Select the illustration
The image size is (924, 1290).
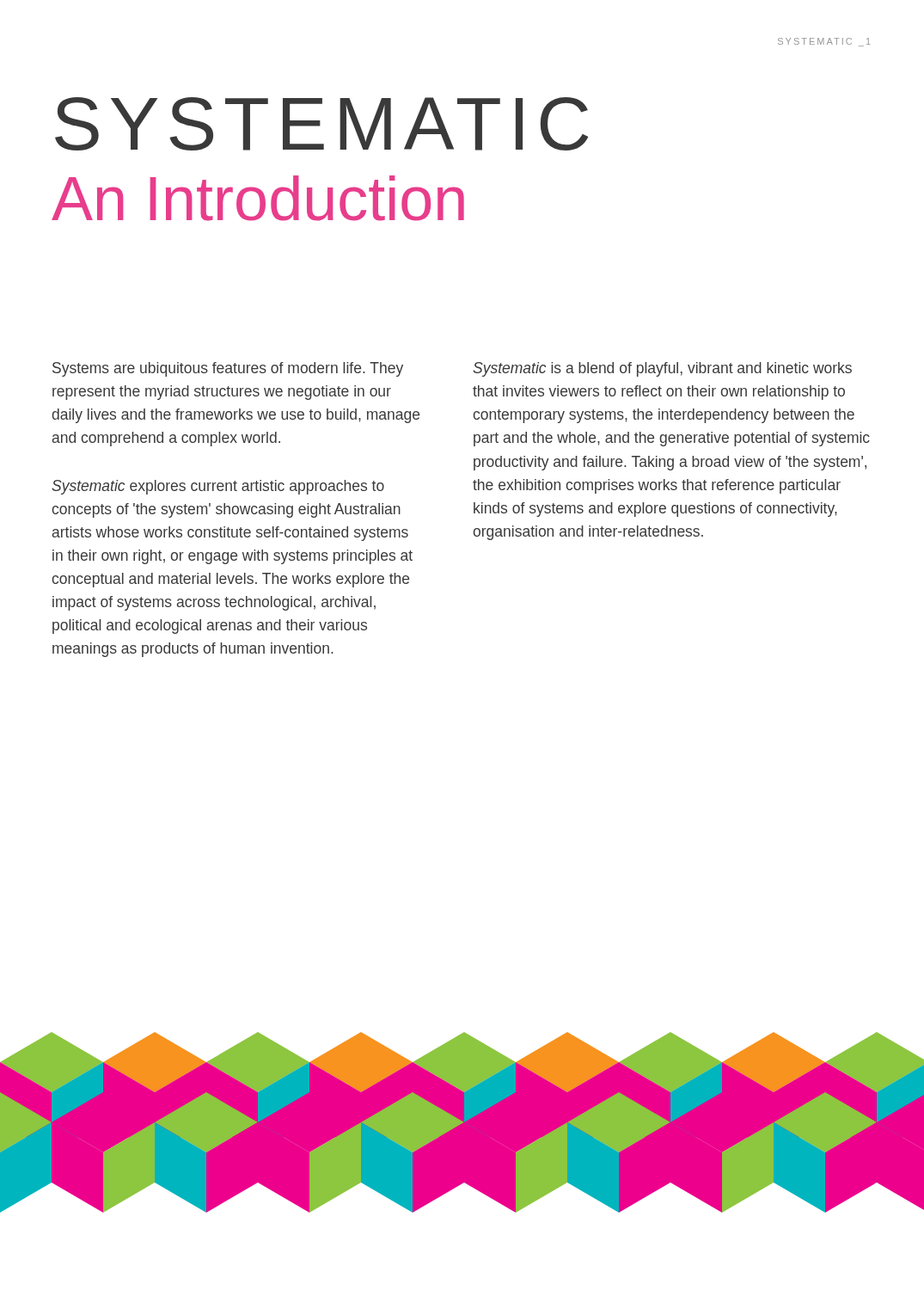coord(462,1157)
